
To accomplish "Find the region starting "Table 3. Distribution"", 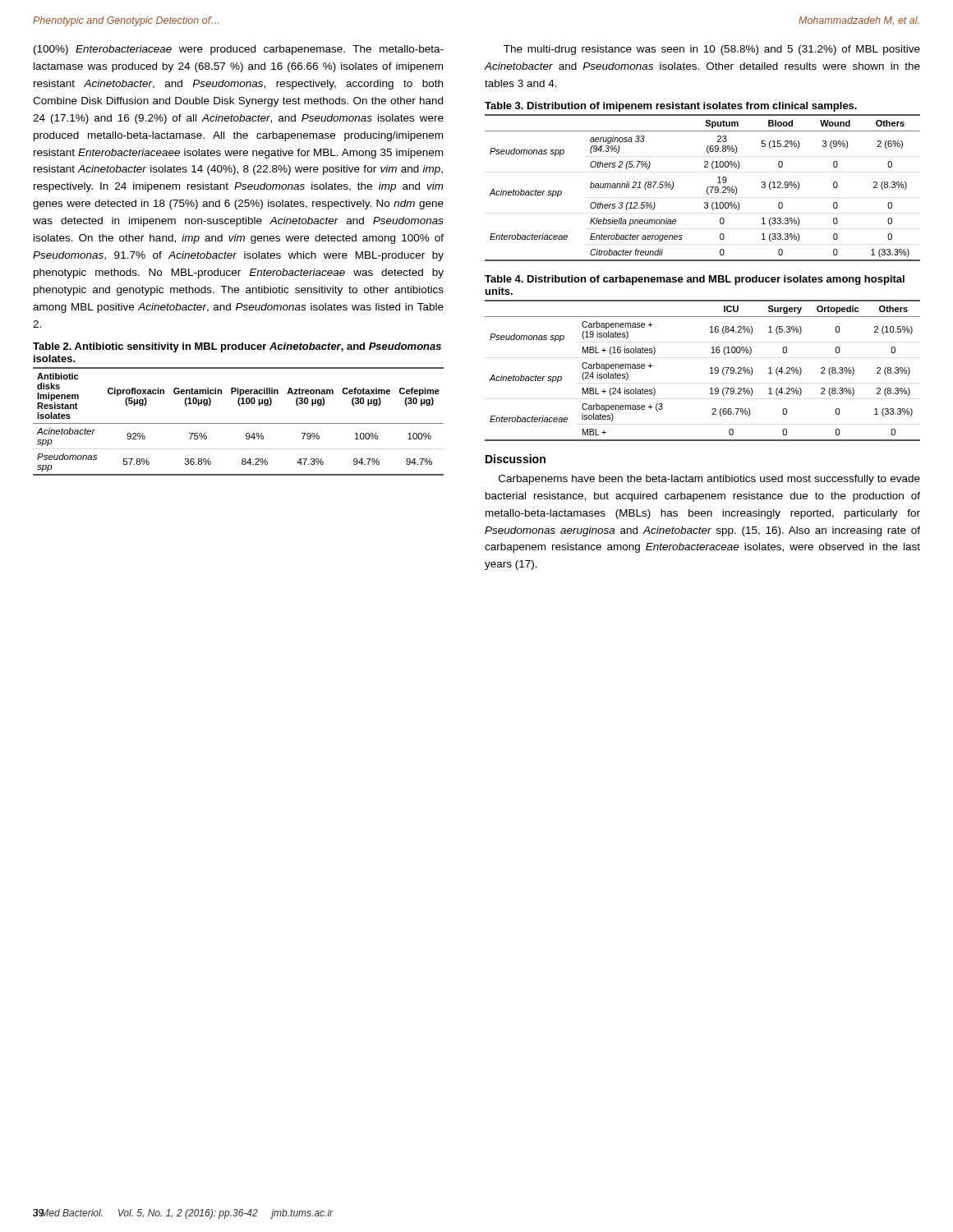I will [671, 105].
